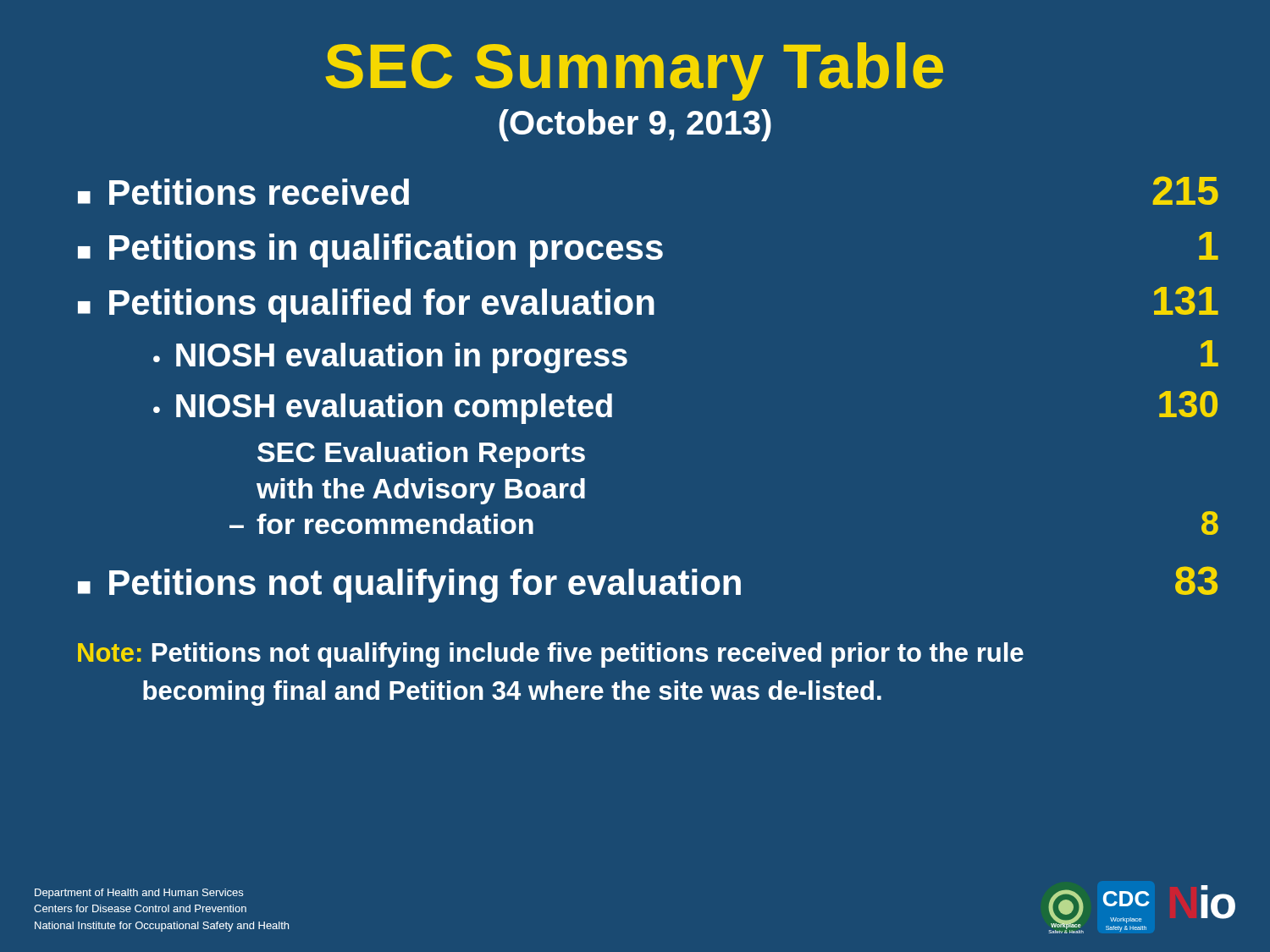Find the passage starting "■ Petitions received 215"
The image size is (1270, 952).
click(x=247, y=188)
